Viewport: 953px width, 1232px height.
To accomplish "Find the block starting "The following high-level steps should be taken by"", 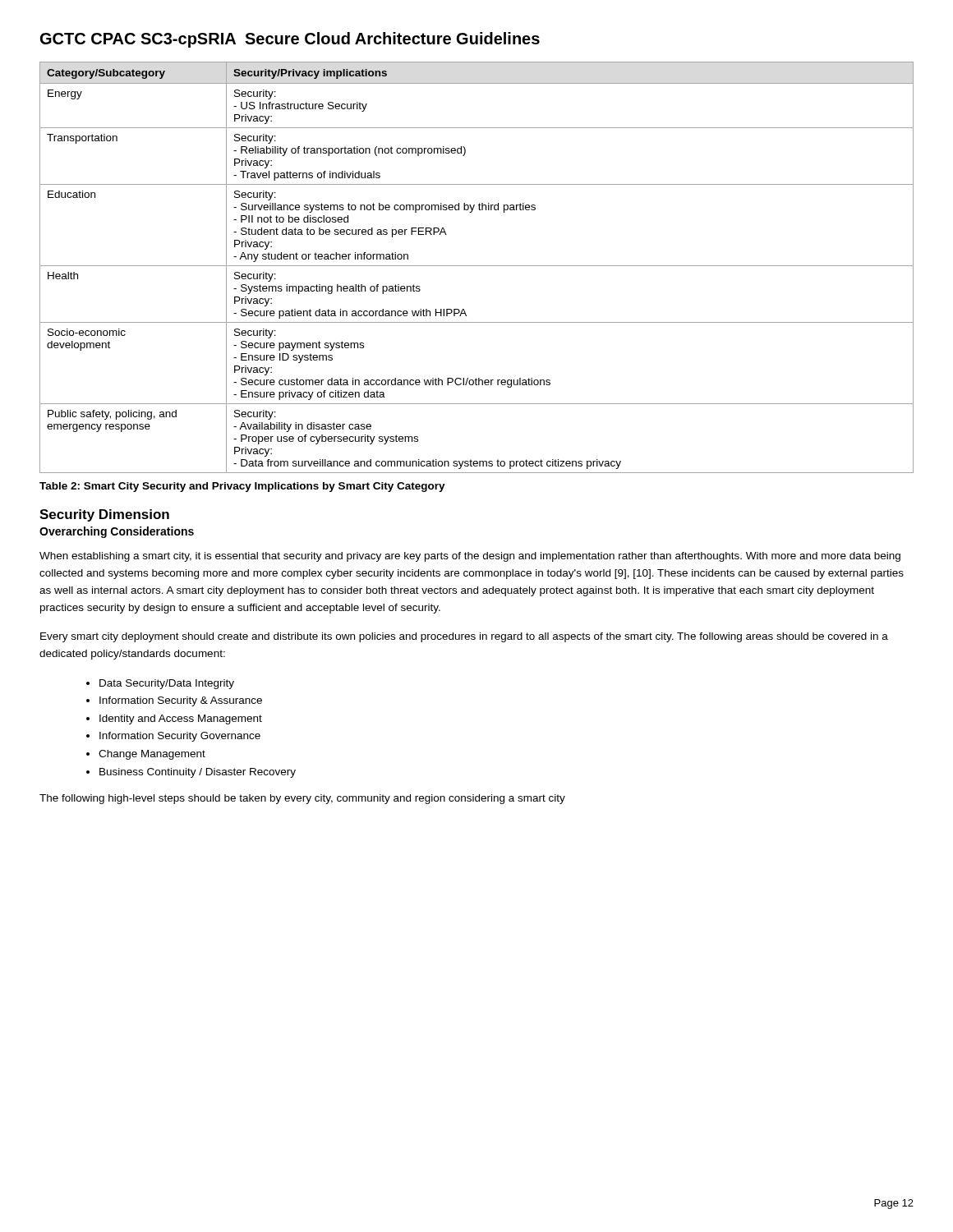I will tap(302, 798).
